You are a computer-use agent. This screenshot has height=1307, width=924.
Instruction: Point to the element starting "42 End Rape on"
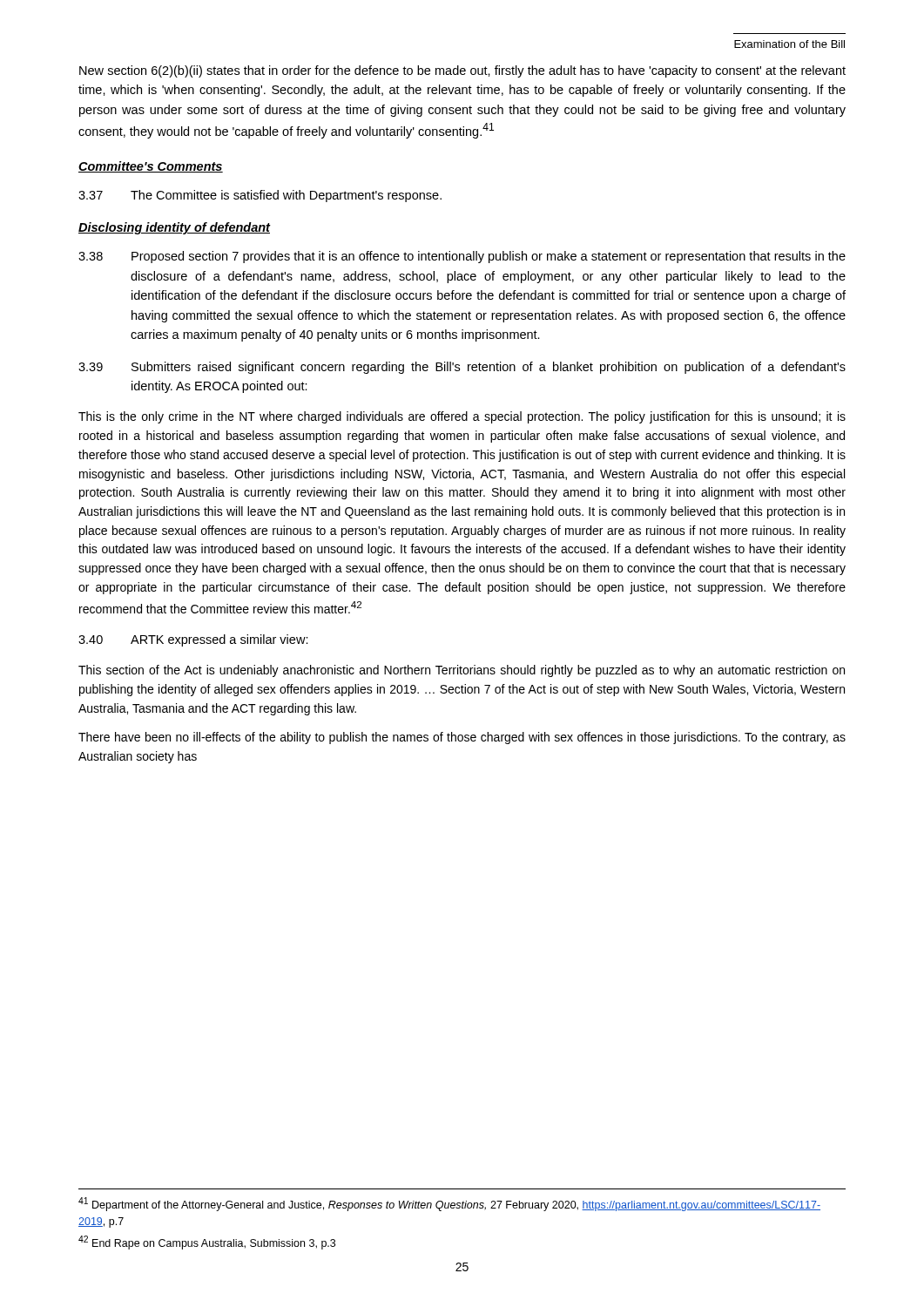tap(207, 1242)
